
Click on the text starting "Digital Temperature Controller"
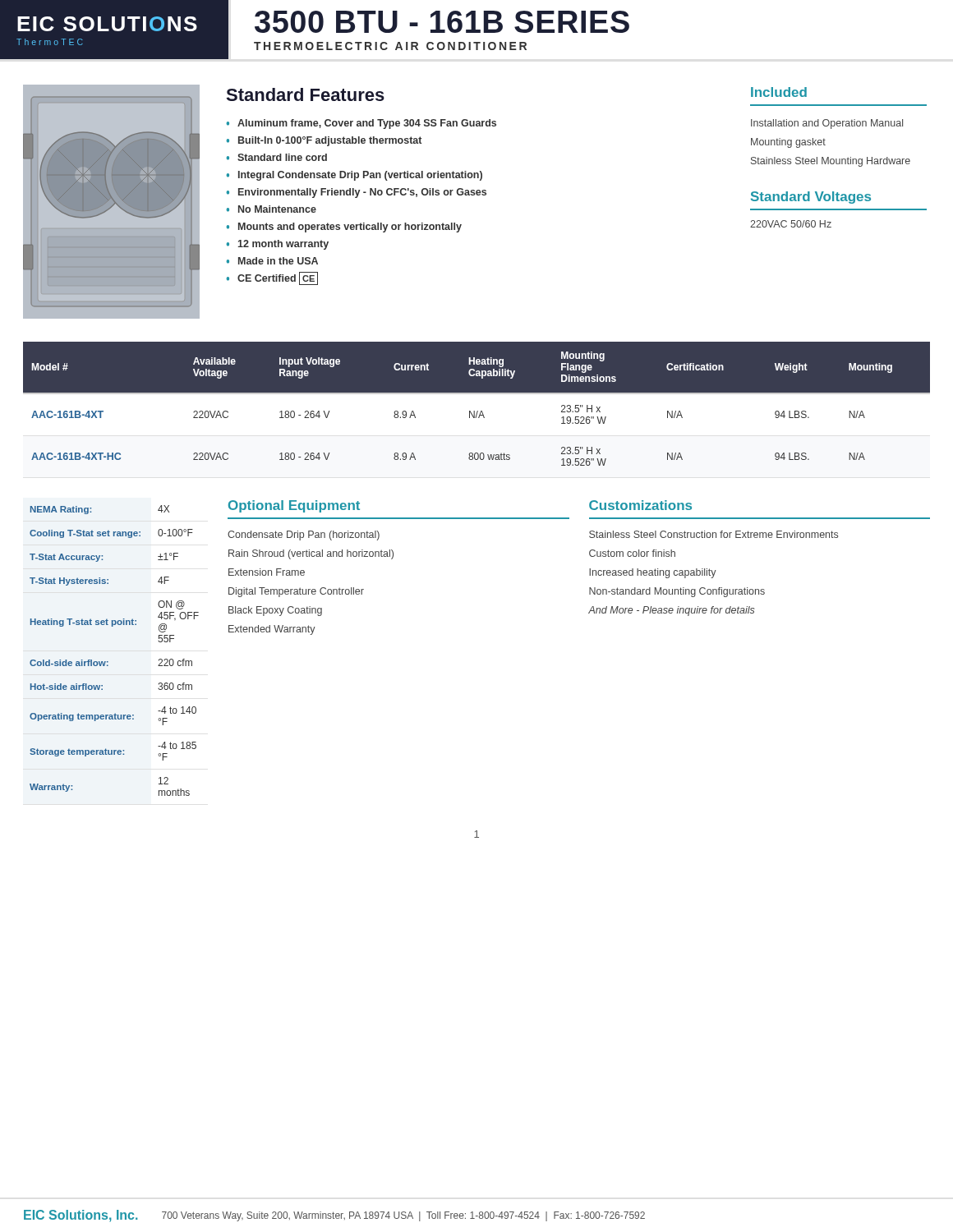tap(296, 591)
